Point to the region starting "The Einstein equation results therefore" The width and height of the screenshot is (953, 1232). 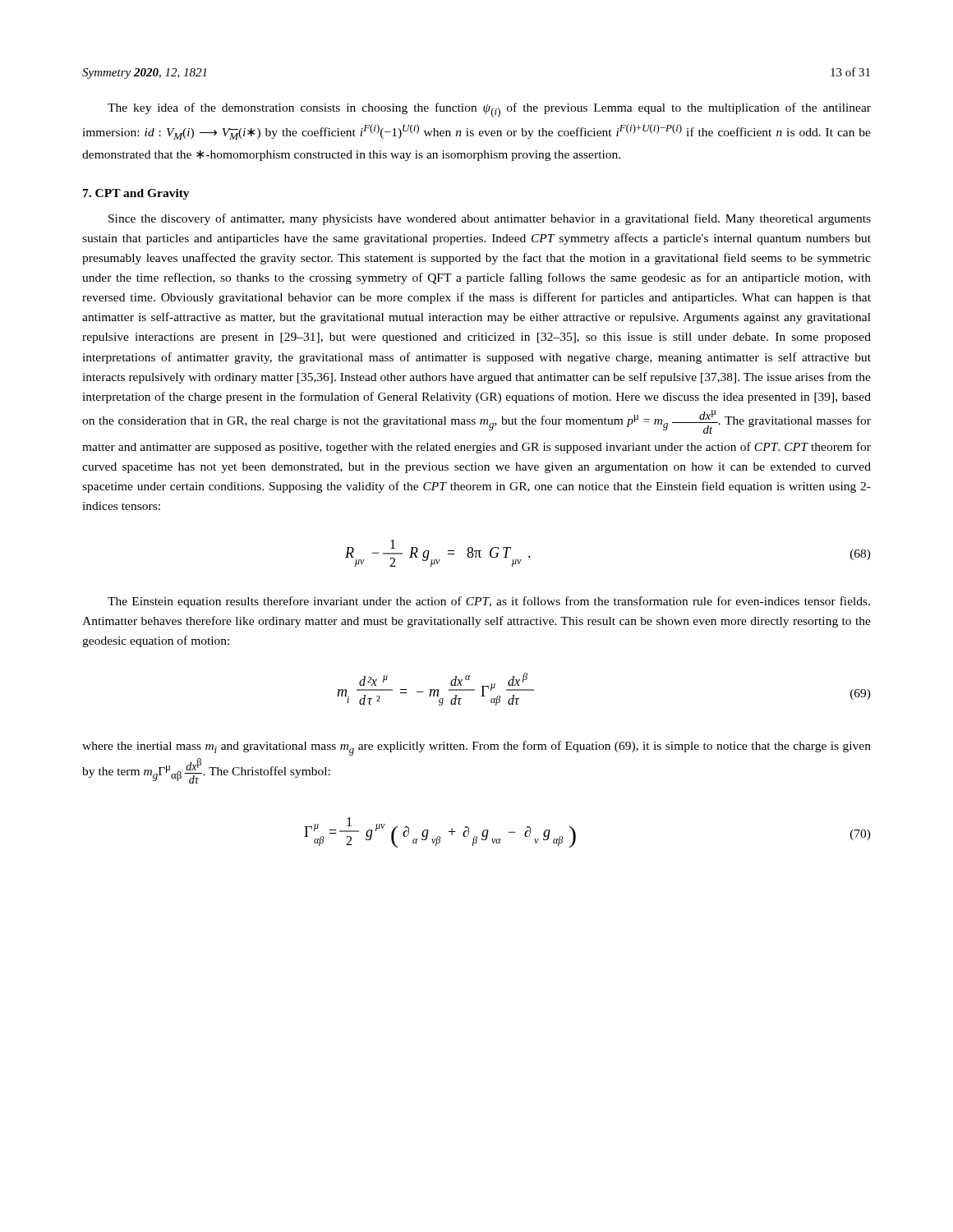click(476, 620)
